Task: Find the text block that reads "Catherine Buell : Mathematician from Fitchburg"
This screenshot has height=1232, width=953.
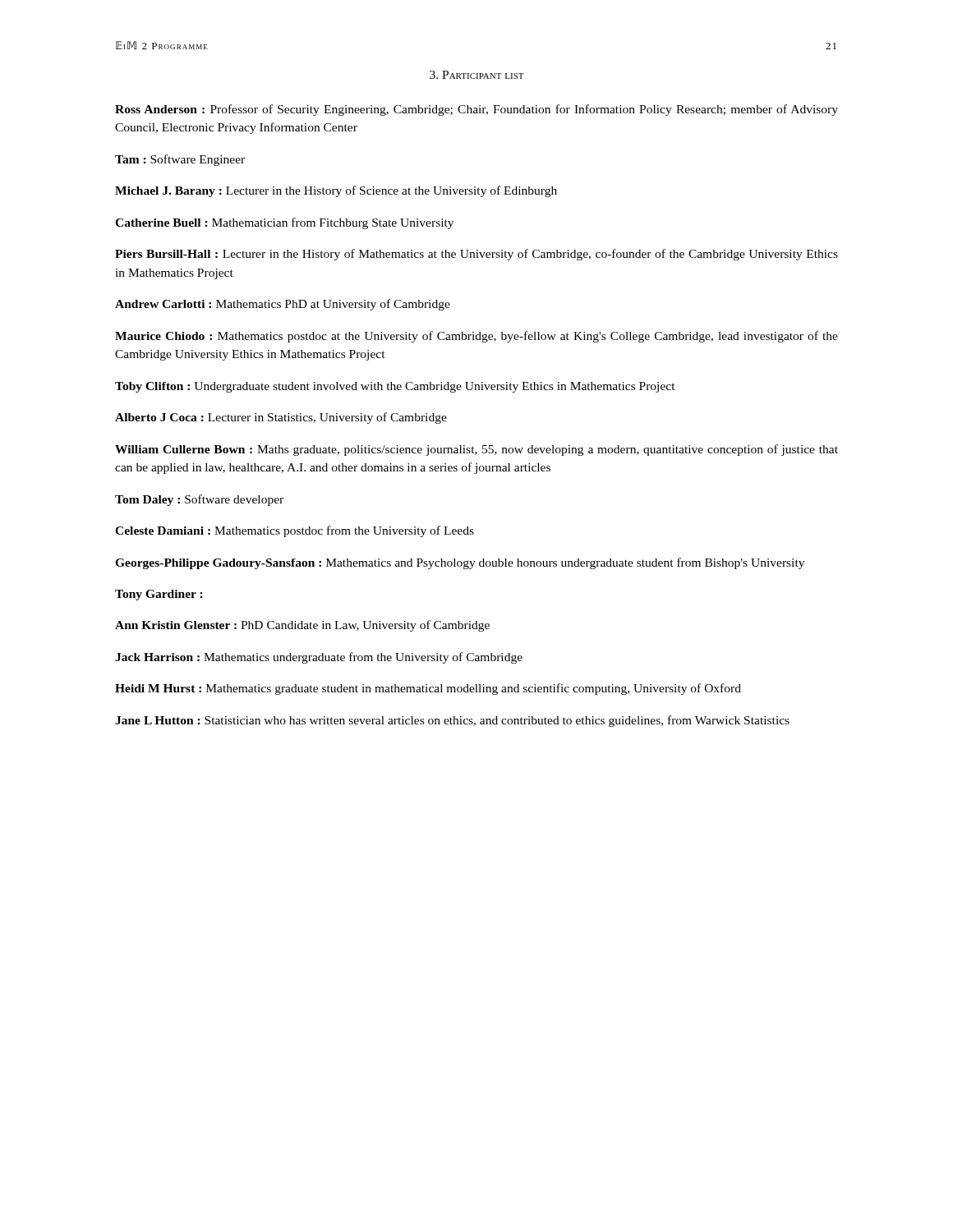Action: click(x=284, y=222)
